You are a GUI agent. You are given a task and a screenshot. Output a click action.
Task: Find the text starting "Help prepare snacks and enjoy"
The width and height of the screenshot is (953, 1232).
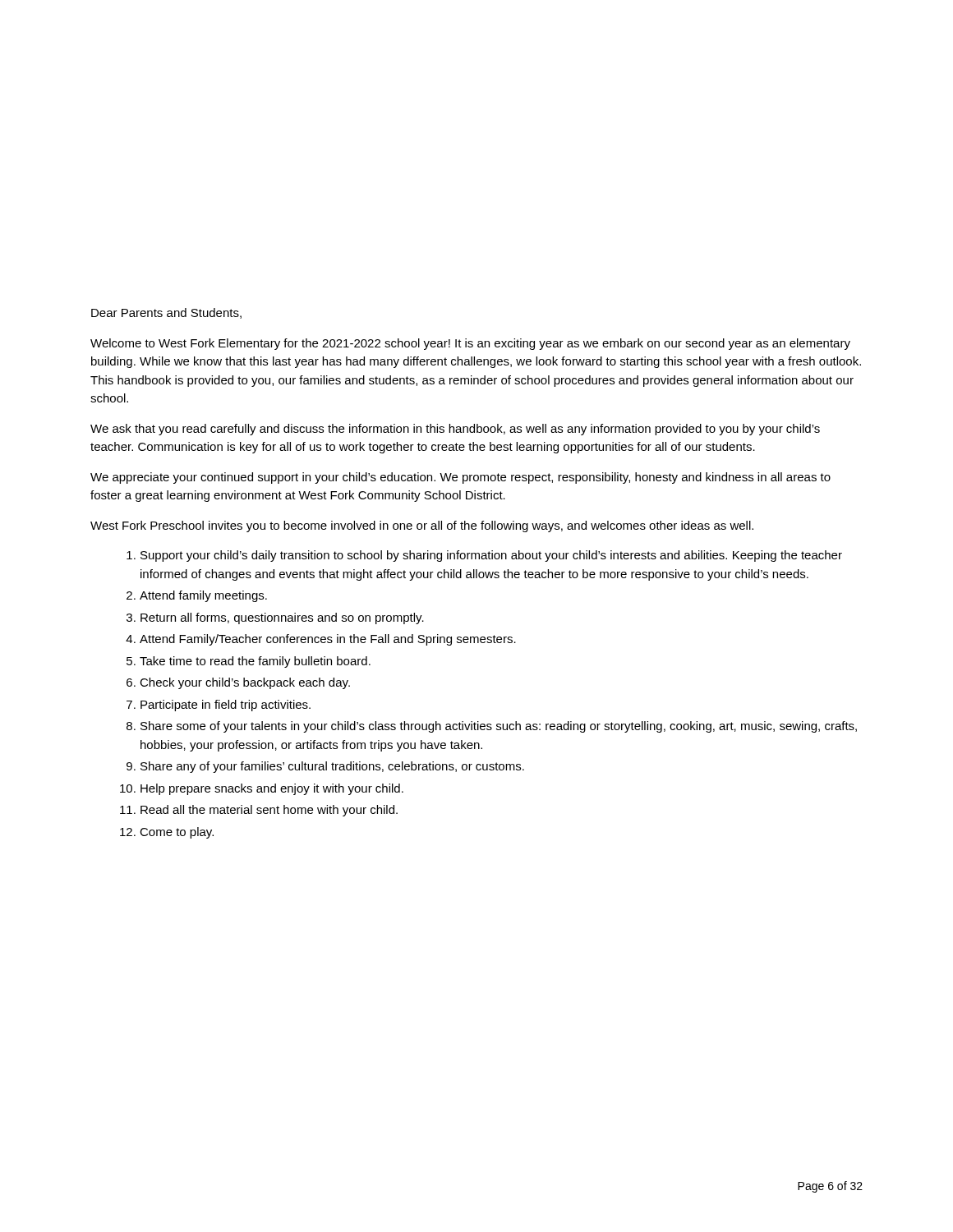[272, 788]
